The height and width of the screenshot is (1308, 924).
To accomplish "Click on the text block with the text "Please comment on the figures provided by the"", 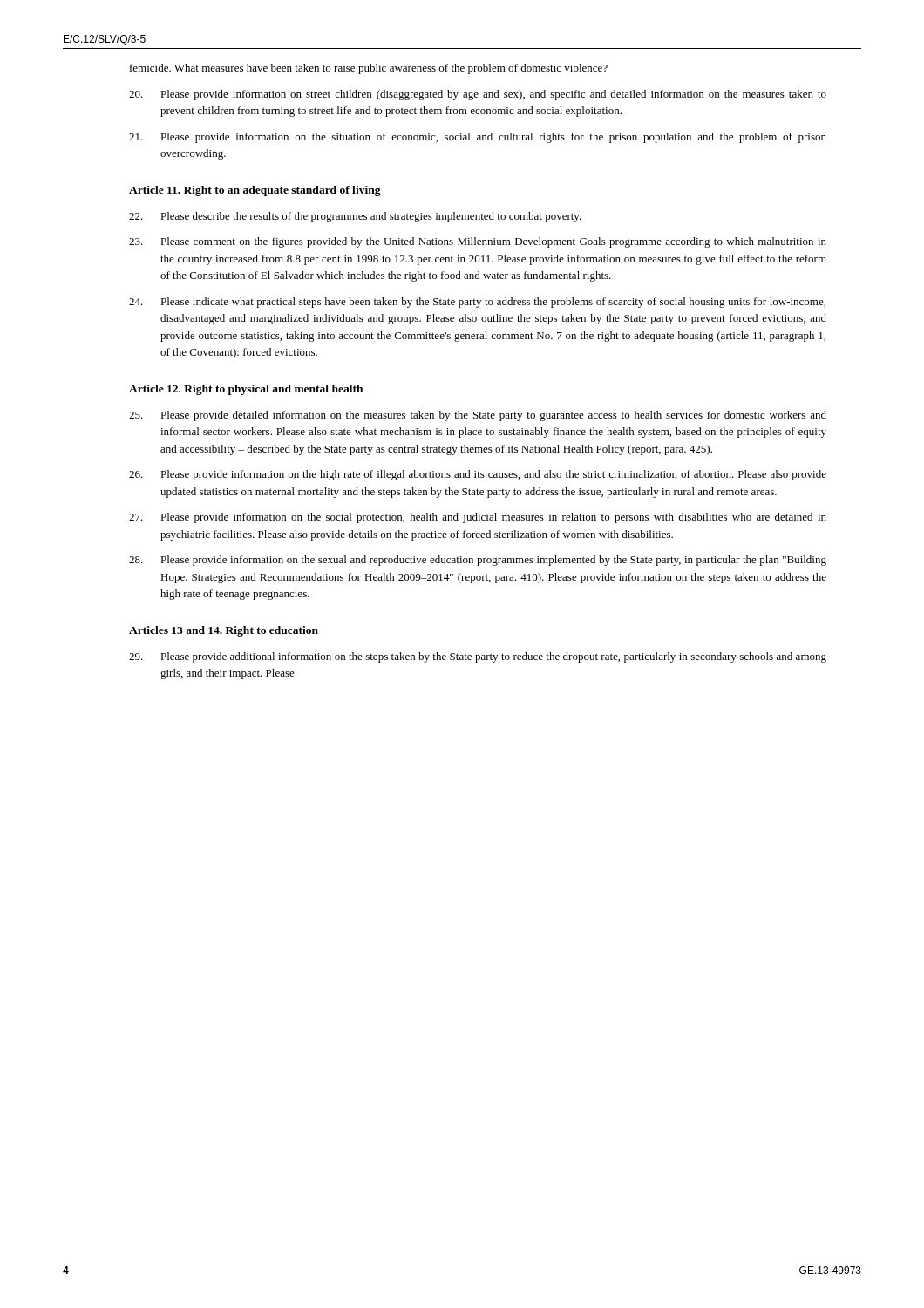I will click(x=478, y=258).
